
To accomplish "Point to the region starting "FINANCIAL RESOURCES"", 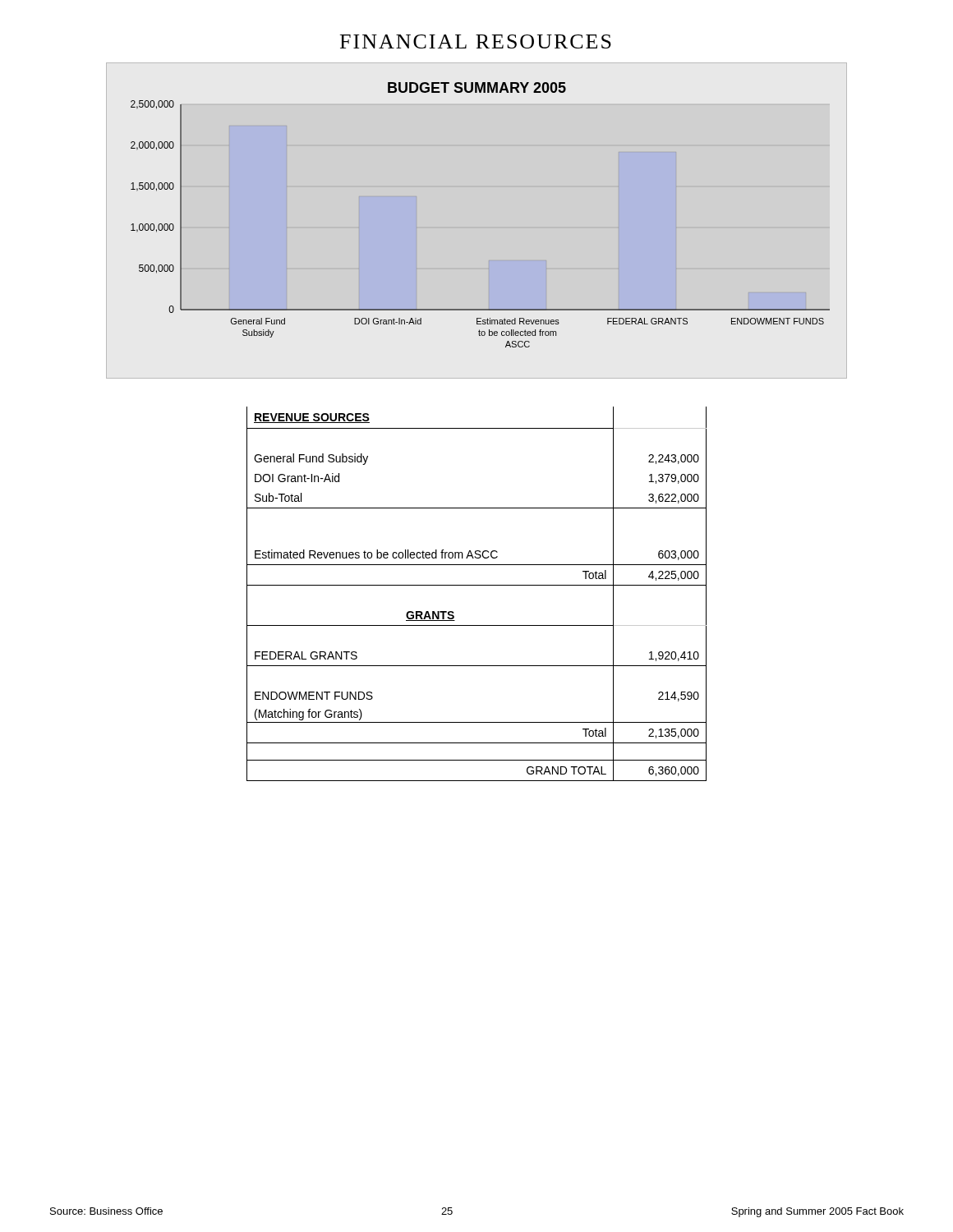I will [x=476, y=41].
